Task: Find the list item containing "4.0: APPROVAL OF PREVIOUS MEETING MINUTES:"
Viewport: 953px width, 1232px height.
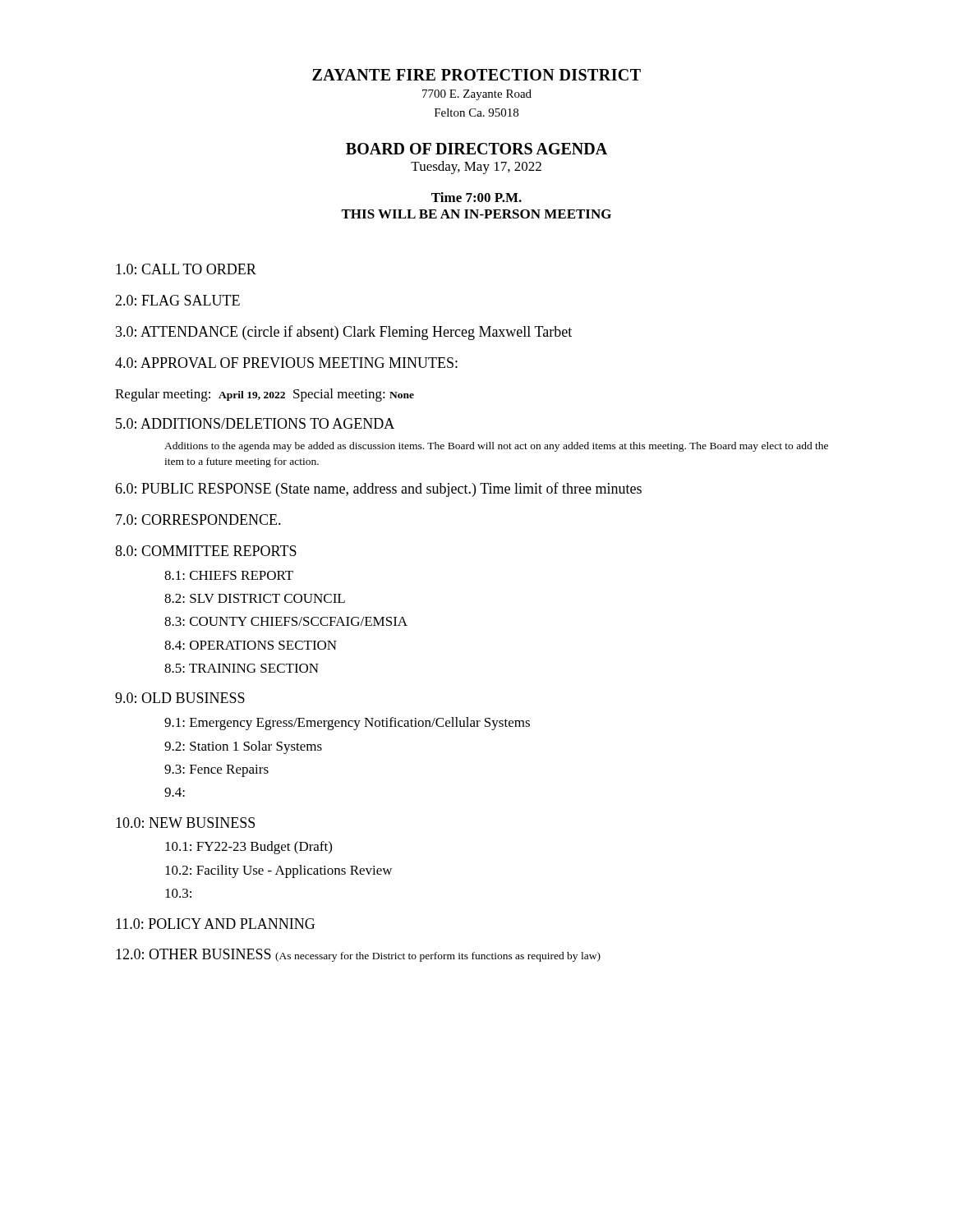Action: pyautogui.click(x=287, y=363)
